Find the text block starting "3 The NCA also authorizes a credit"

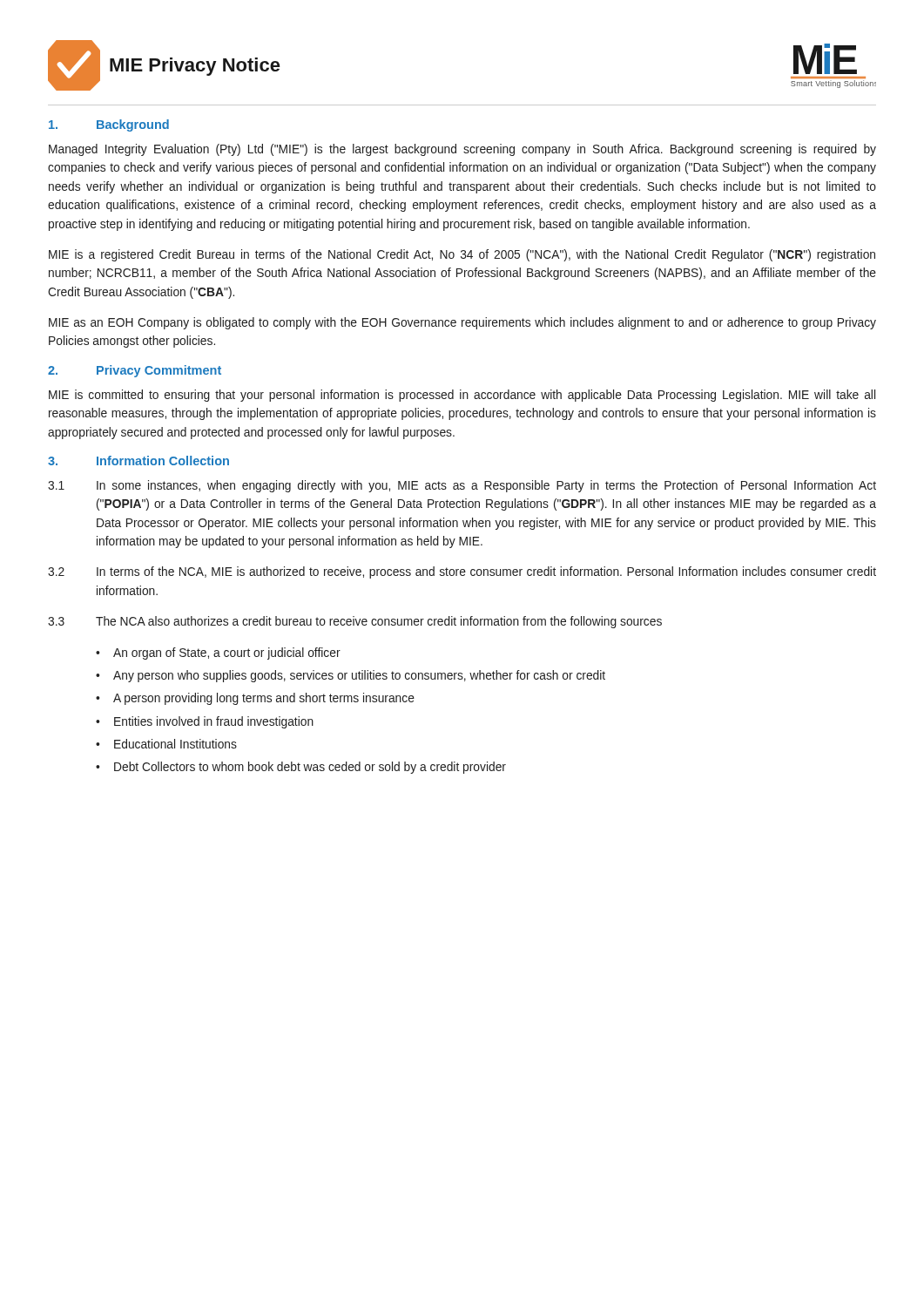[x=462, y=622]
